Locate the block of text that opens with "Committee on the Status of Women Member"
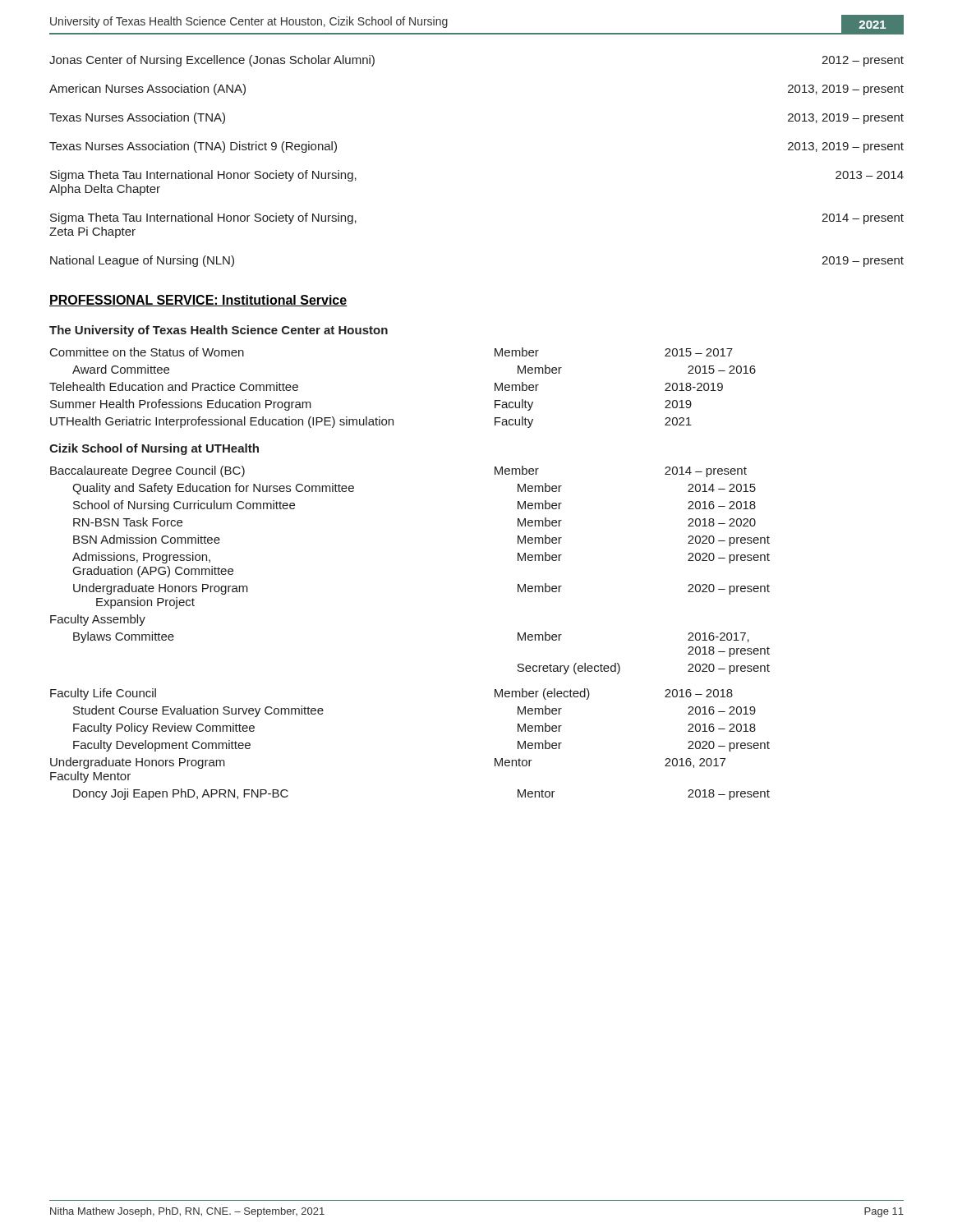 143,353
